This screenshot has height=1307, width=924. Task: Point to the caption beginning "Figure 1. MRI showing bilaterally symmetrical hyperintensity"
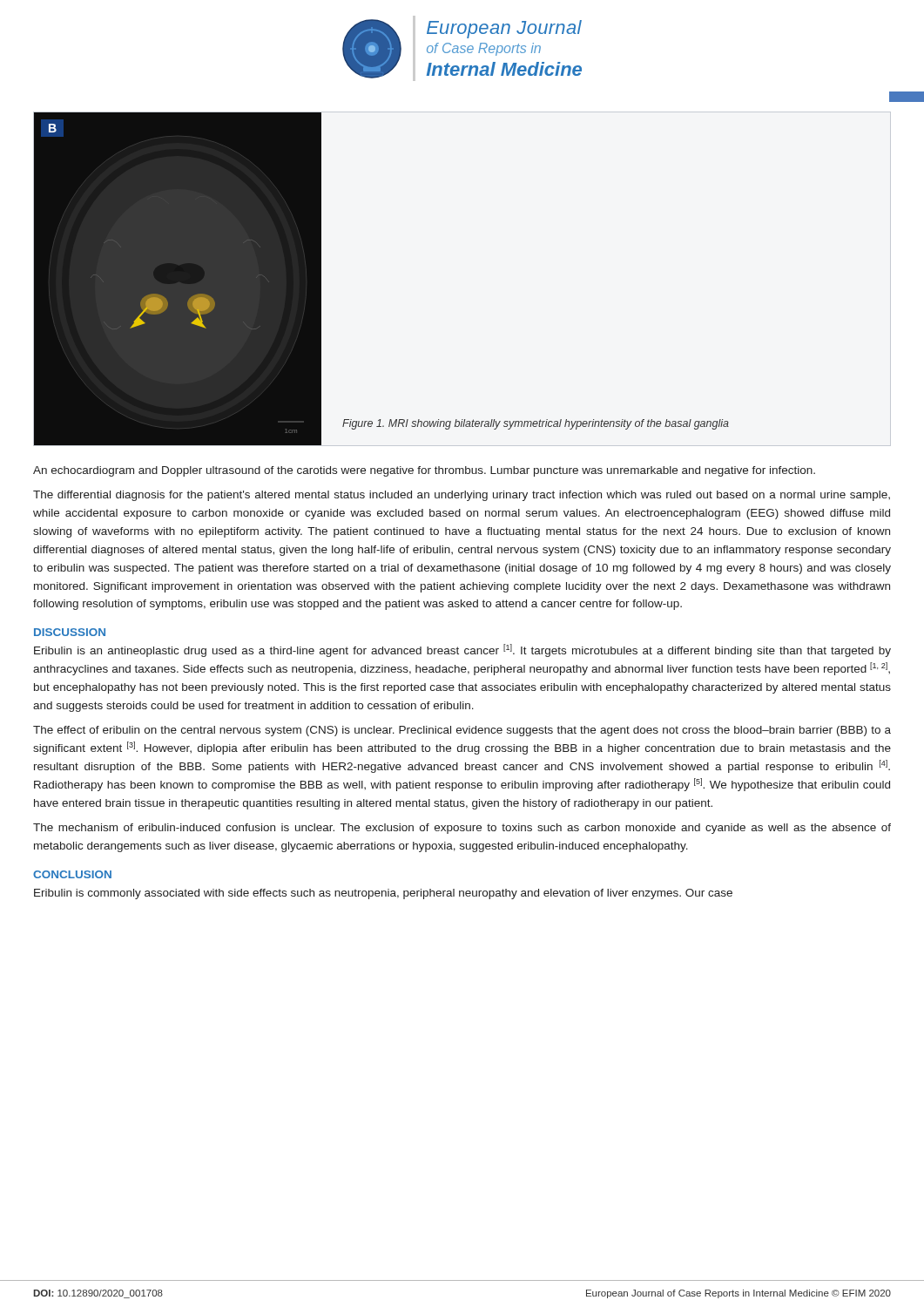click(536, 423)
